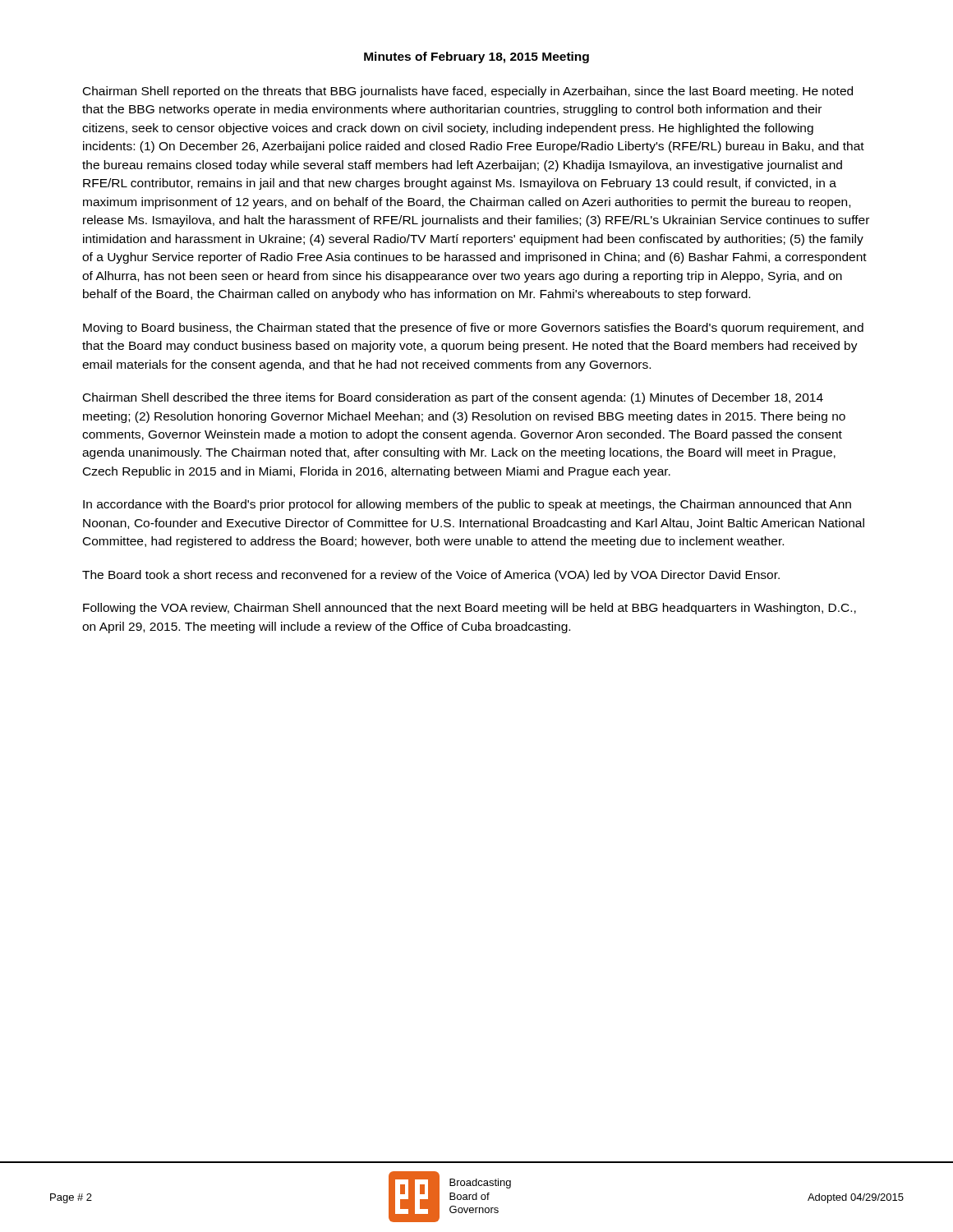Click the title that begins "Minutes of February 18, 2015"

click(x=476, y=56)
